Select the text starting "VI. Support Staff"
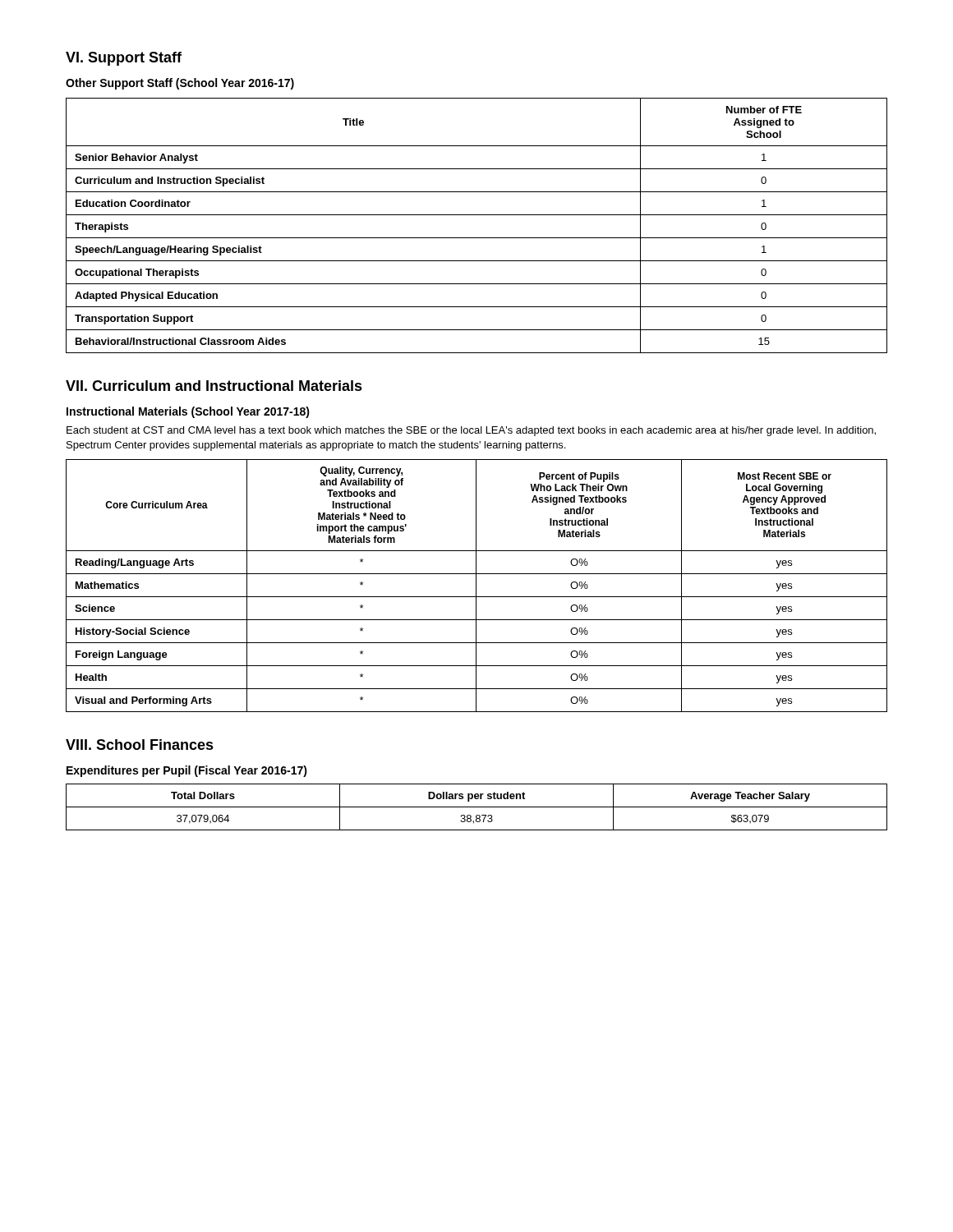Viewport: 953px width, 1232px height. click(124, 57)
